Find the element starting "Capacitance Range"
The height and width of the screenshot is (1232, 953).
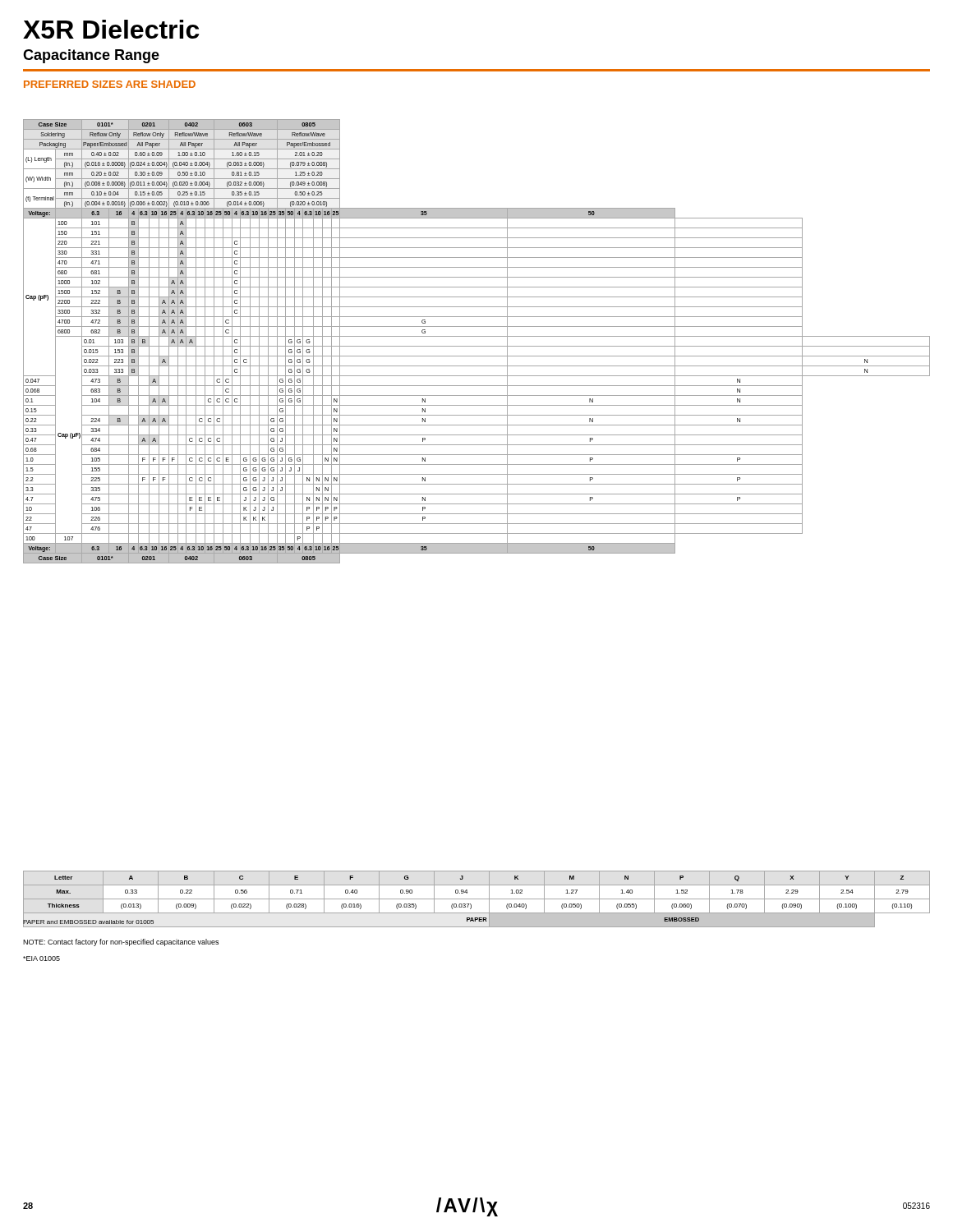pos(91,56)
